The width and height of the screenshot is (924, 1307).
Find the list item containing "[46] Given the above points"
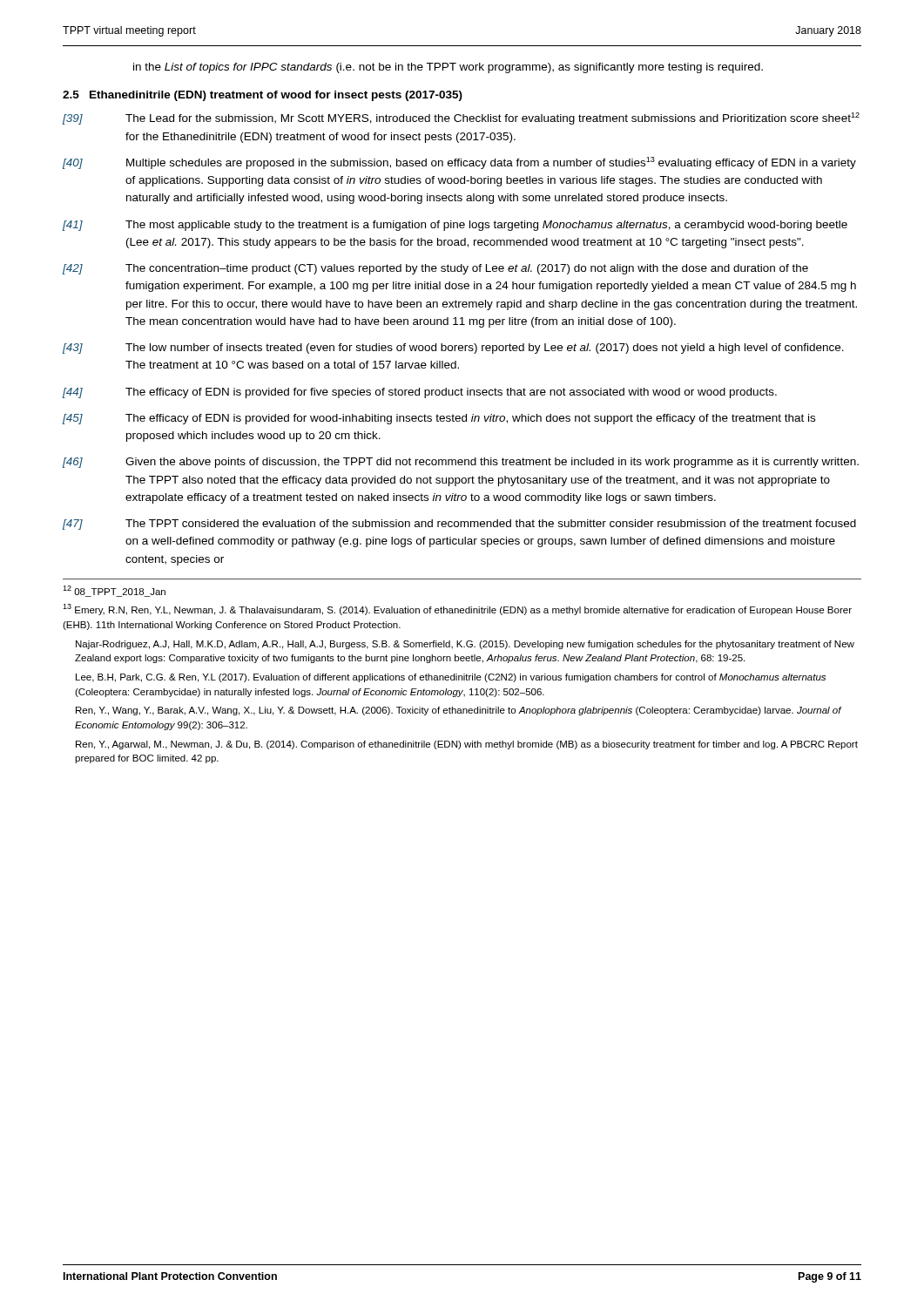pos(462,480)
